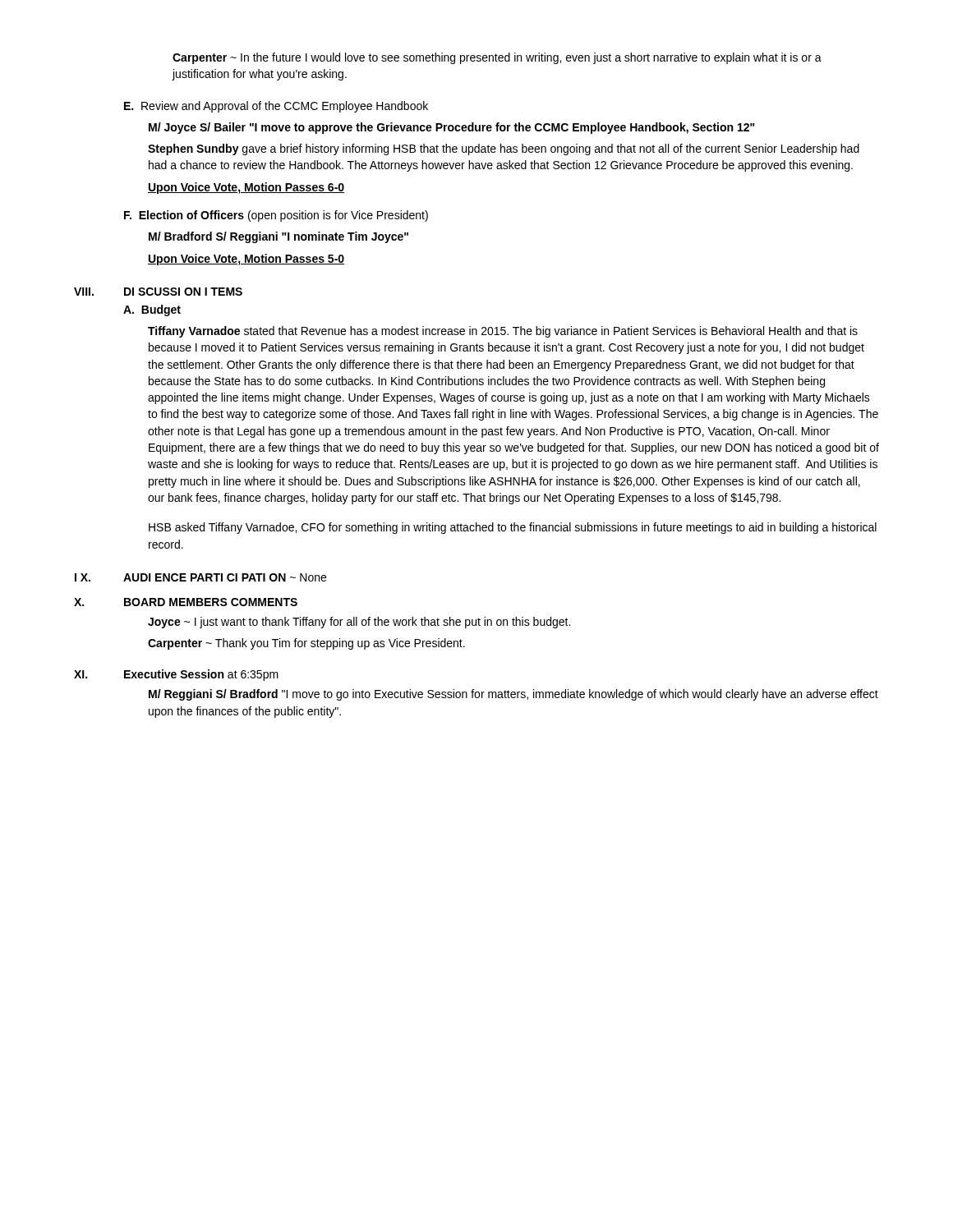
Task: Navigate to the element starting "A. Budget"
Action: pos(152,310)
